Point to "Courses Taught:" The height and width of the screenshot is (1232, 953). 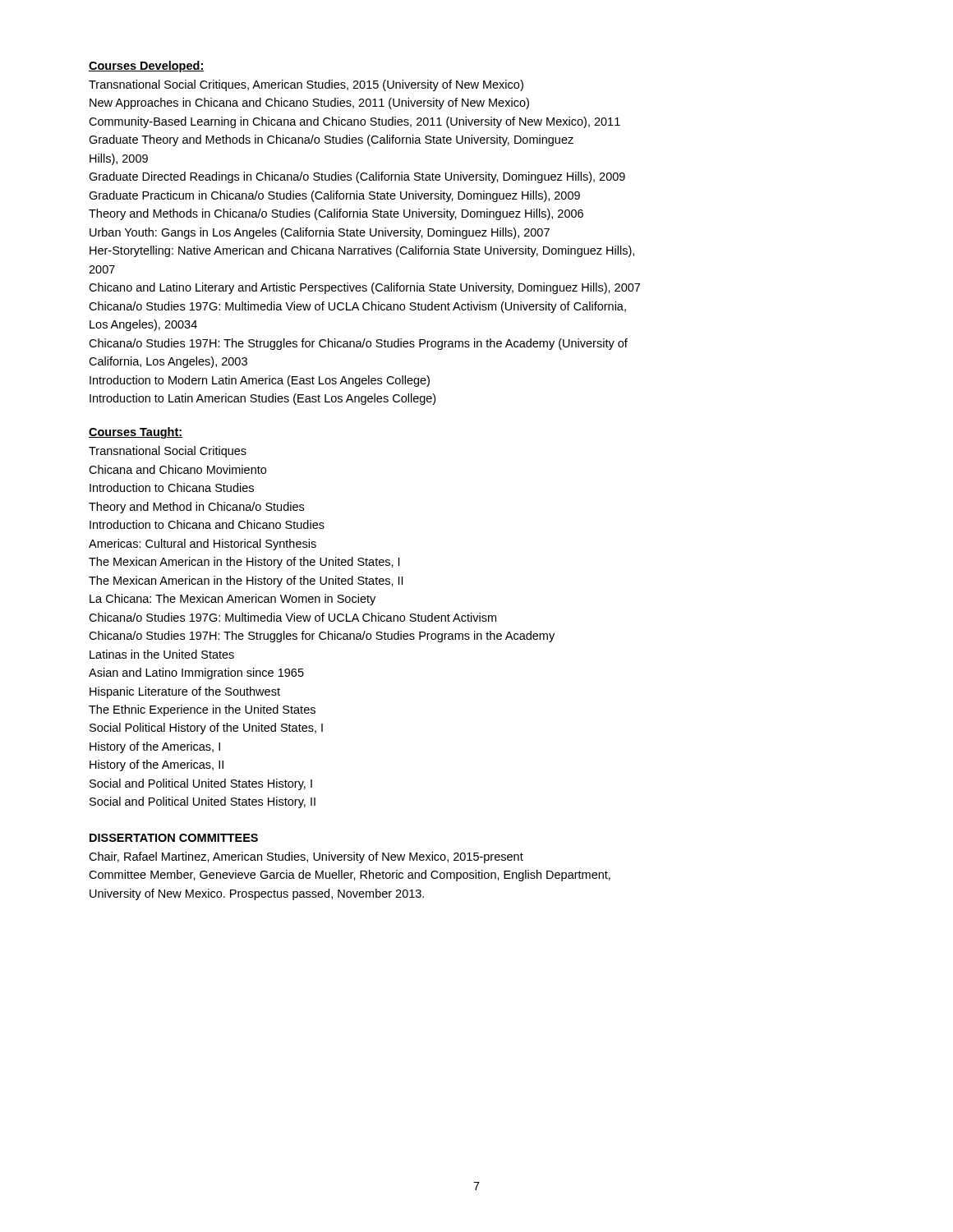136,432
